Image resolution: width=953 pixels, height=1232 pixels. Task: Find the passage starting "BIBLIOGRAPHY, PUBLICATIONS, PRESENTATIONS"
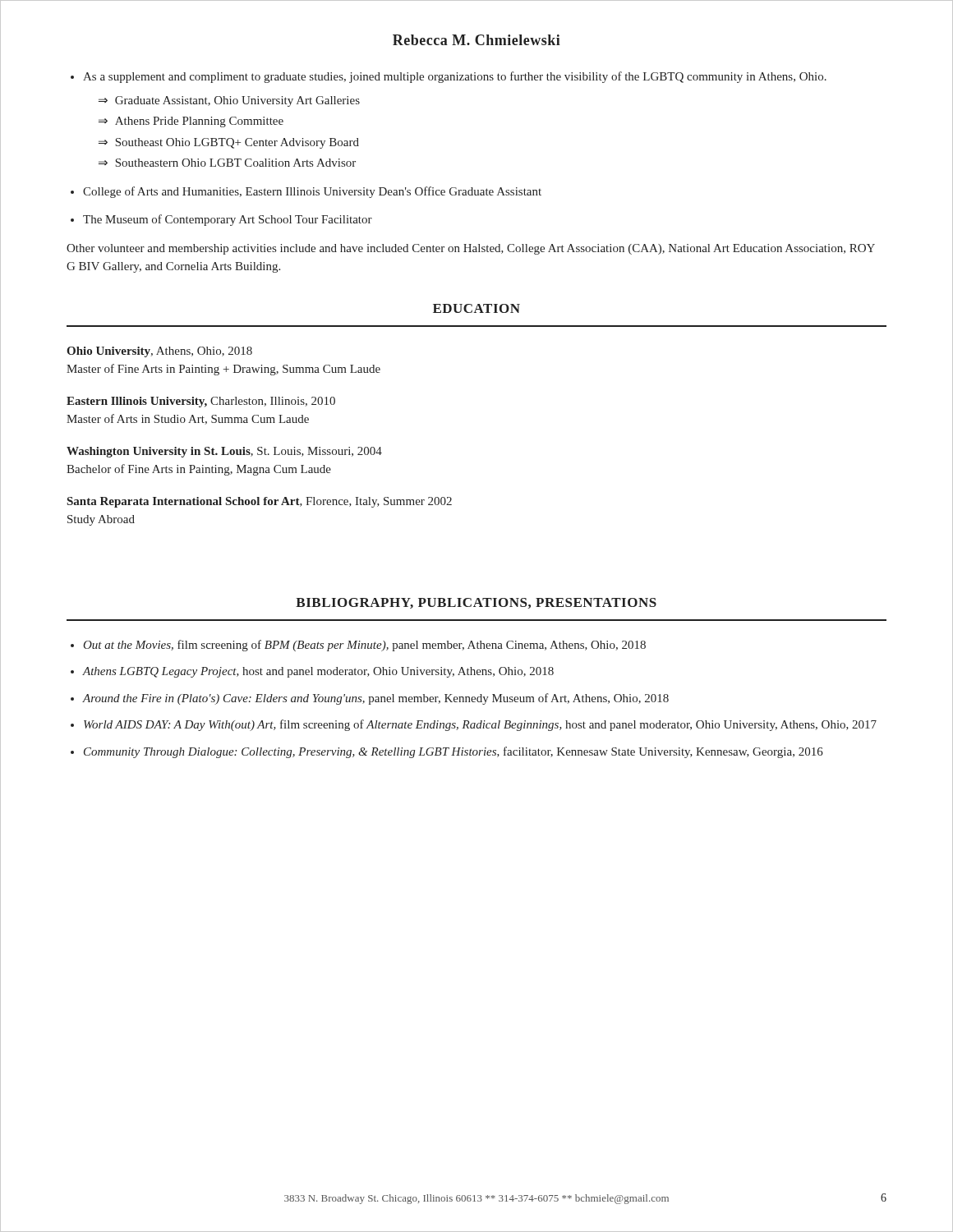[476, 602]
